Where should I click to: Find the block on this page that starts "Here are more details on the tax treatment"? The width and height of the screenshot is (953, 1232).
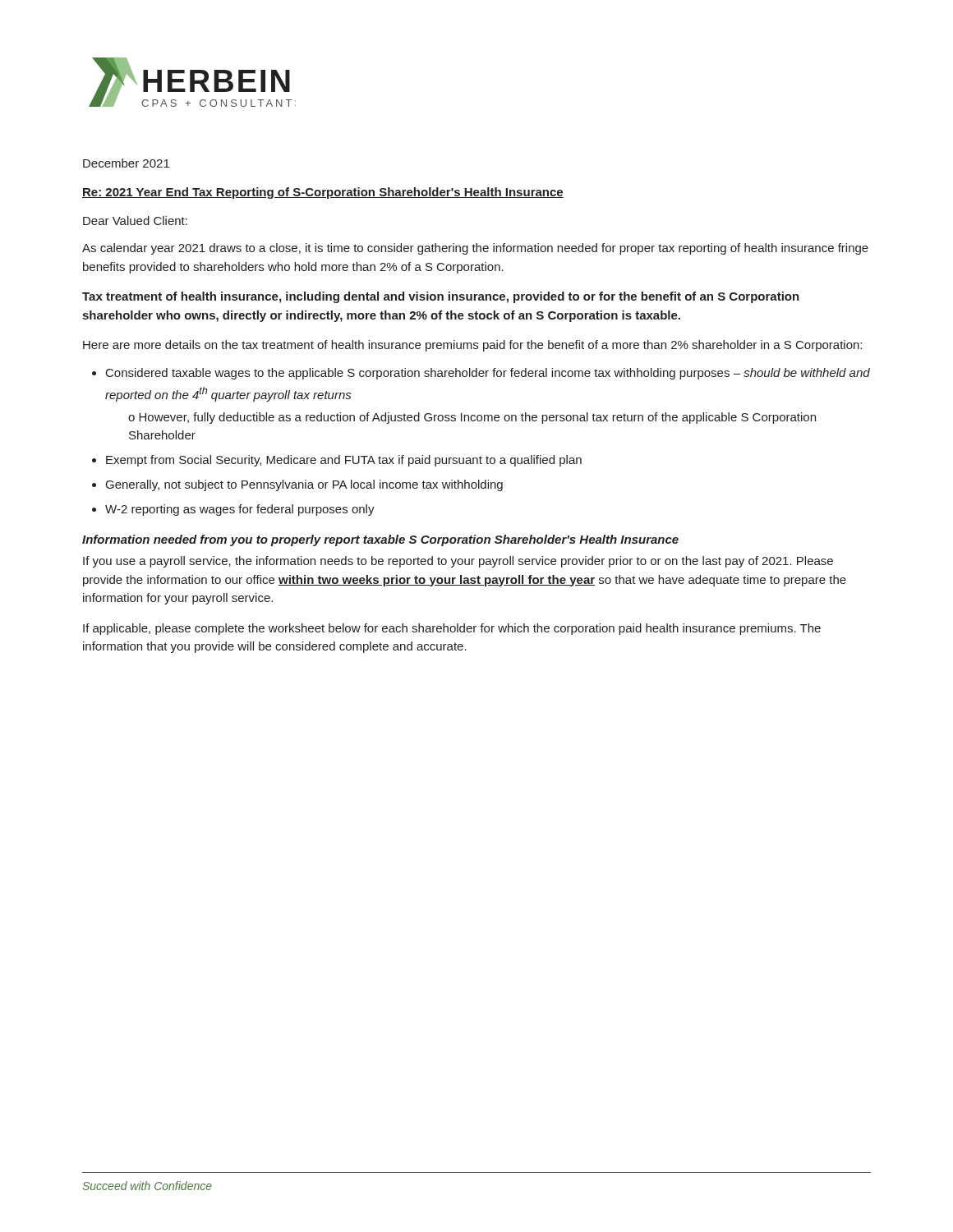473,345
